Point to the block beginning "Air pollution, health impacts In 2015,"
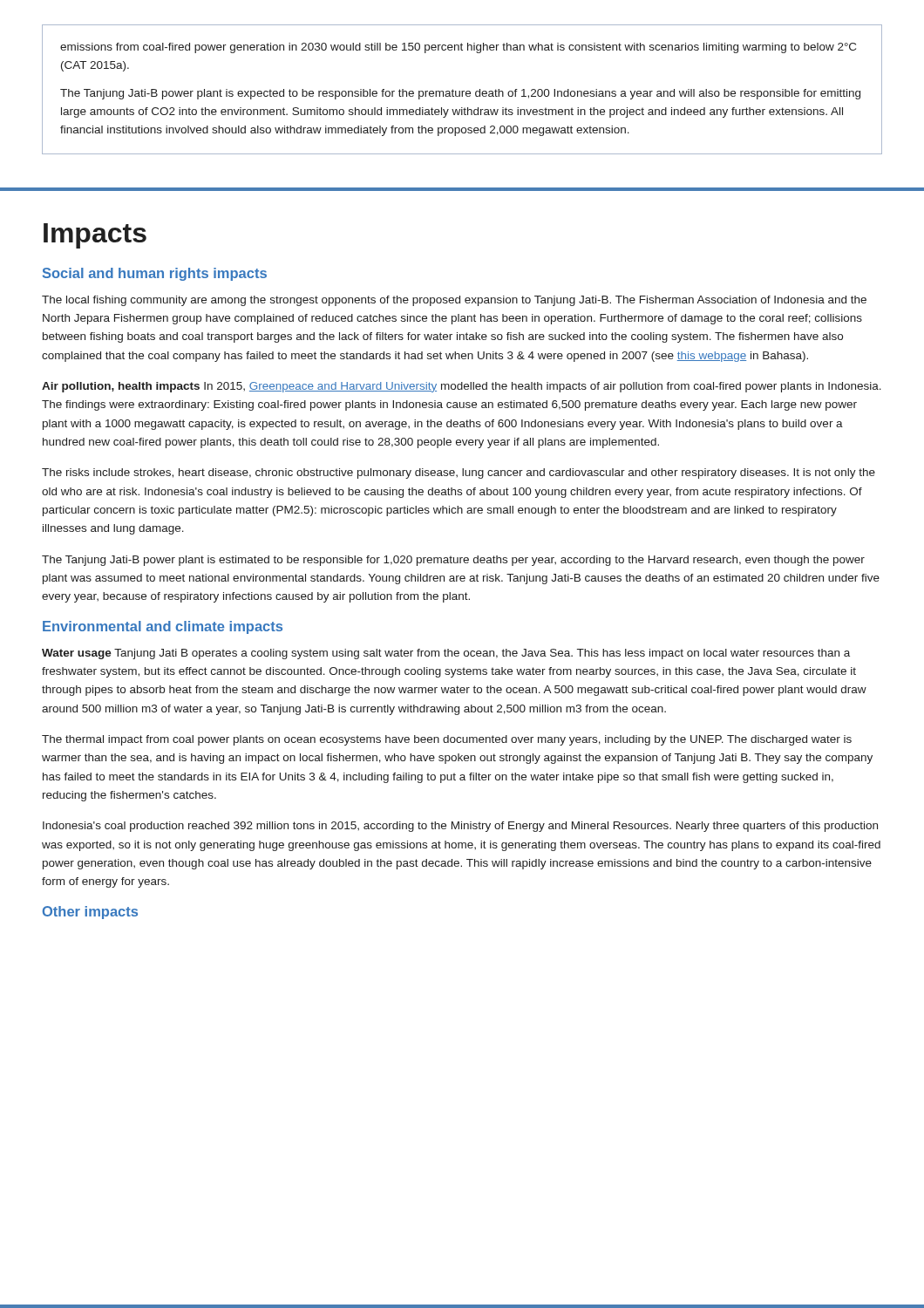Screen dimensions: 1308x924 click(x=462, y=414)
